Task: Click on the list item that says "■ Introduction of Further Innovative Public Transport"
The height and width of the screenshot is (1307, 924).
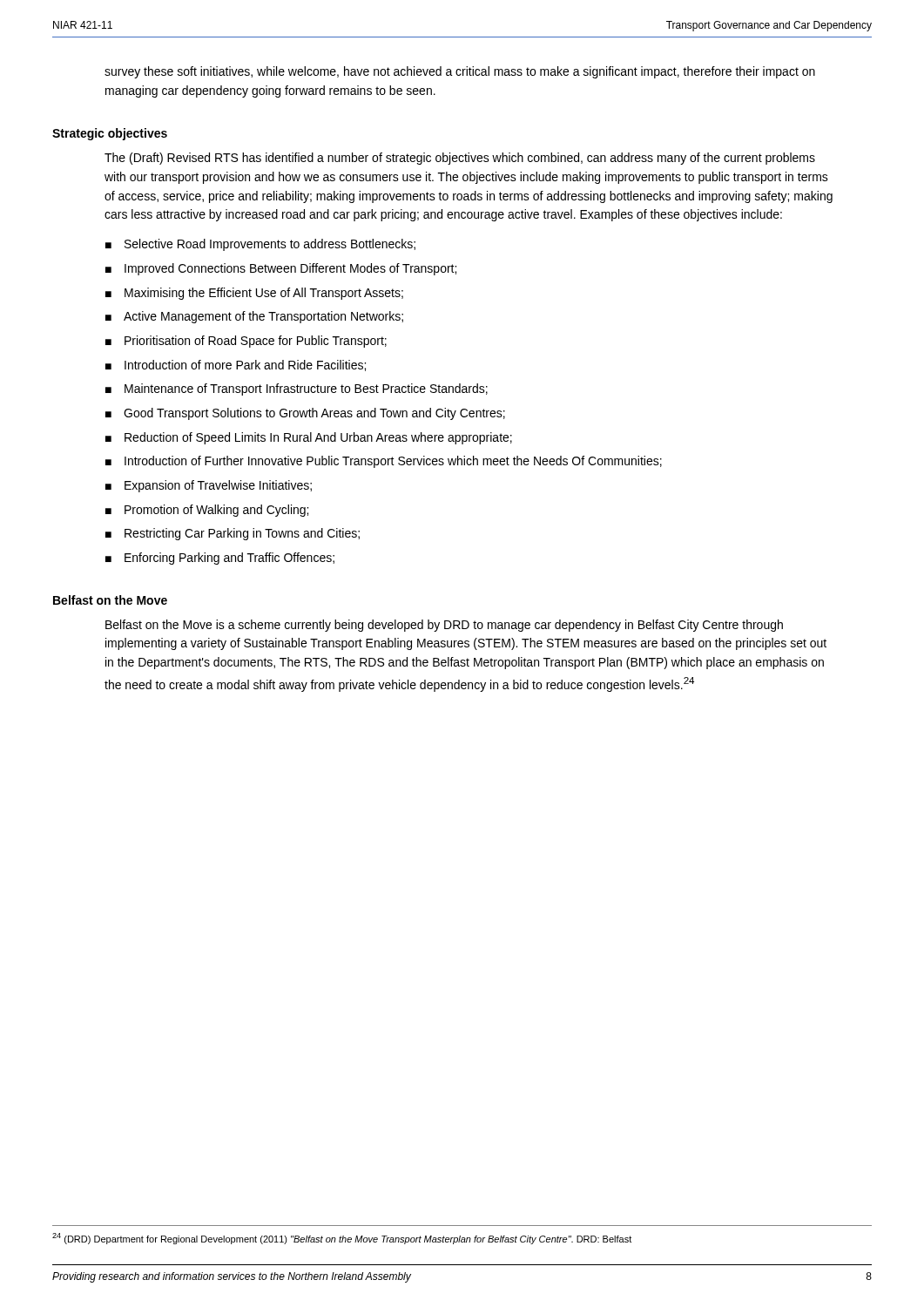Action: [471, 462]
